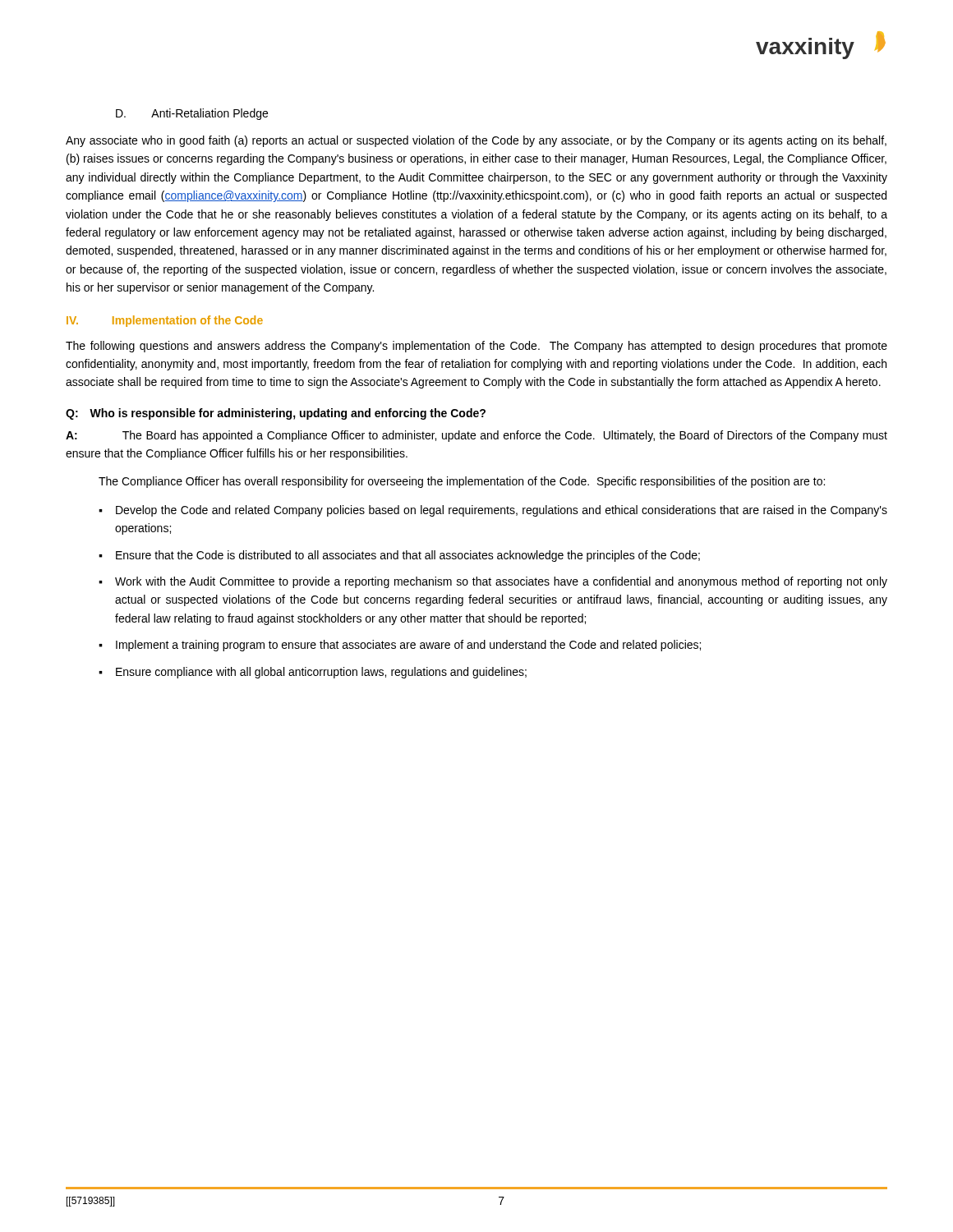953x1232 pixels.
Task: Find the block on this page that starts "A:The Board has"
Action: pos(476,444)
